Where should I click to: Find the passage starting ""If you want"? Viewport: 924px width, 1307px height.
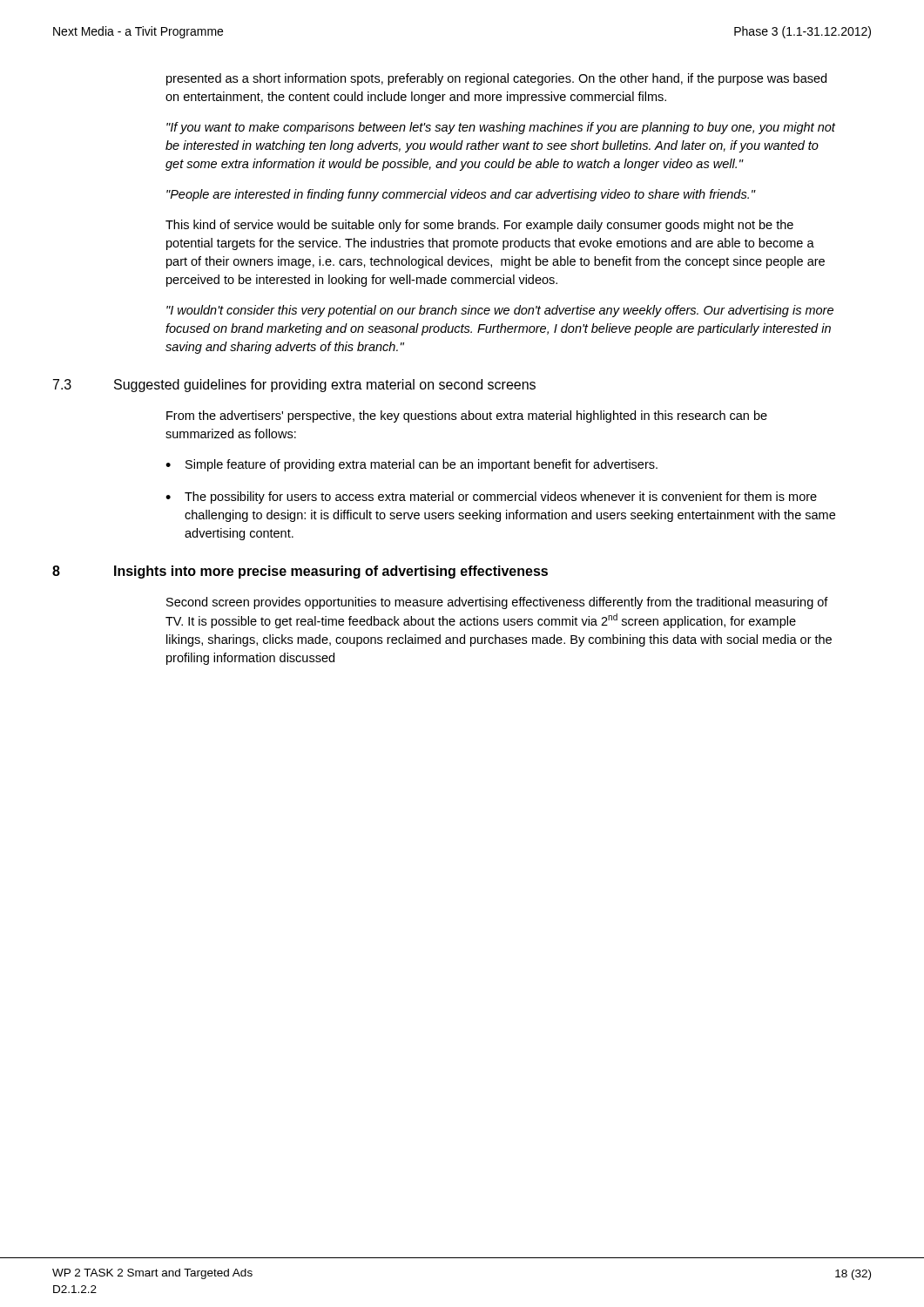coord(500,146)
